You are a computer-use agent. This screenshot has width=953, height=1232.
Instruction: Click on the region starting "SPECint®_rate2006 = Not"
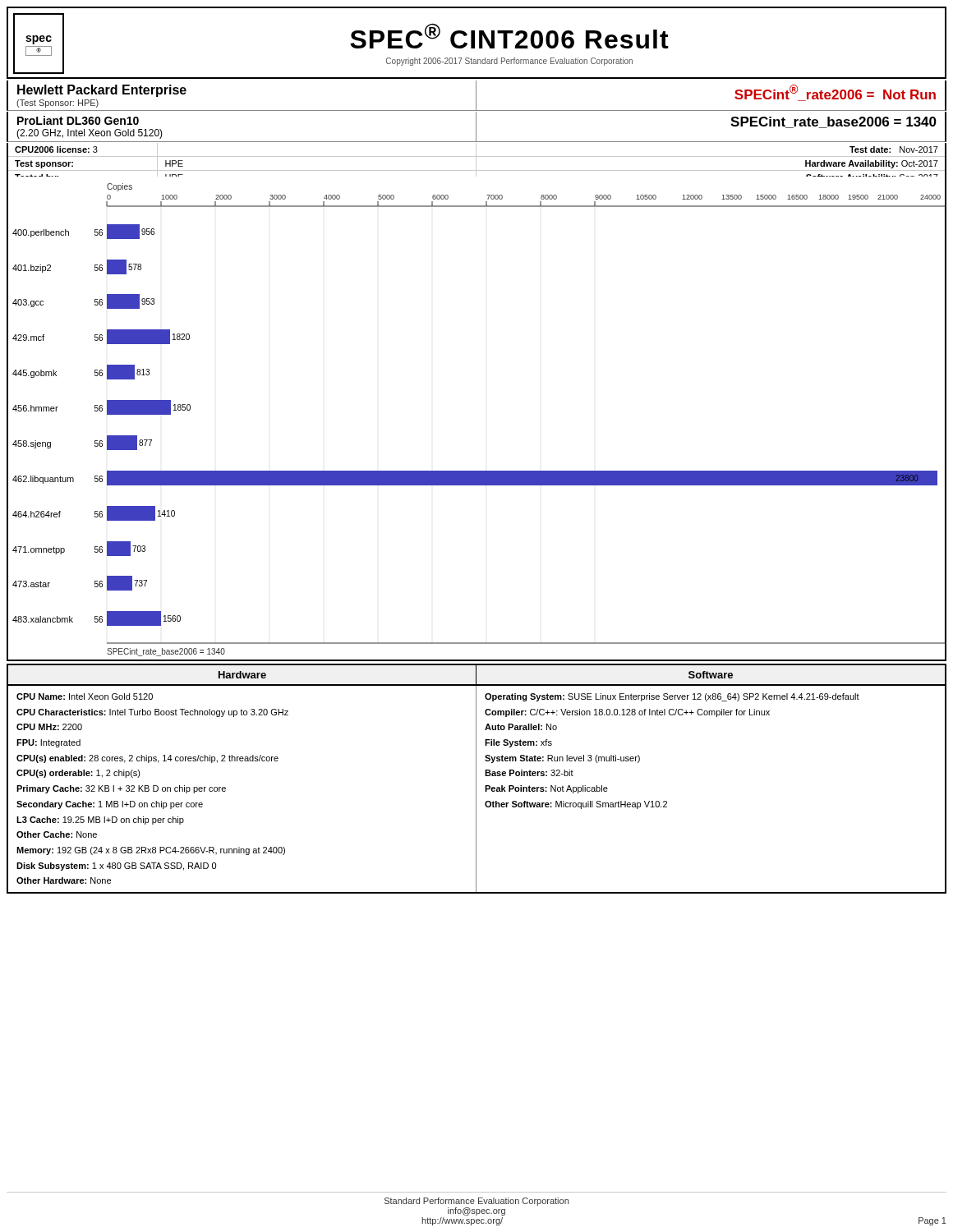tap(835, 93)
